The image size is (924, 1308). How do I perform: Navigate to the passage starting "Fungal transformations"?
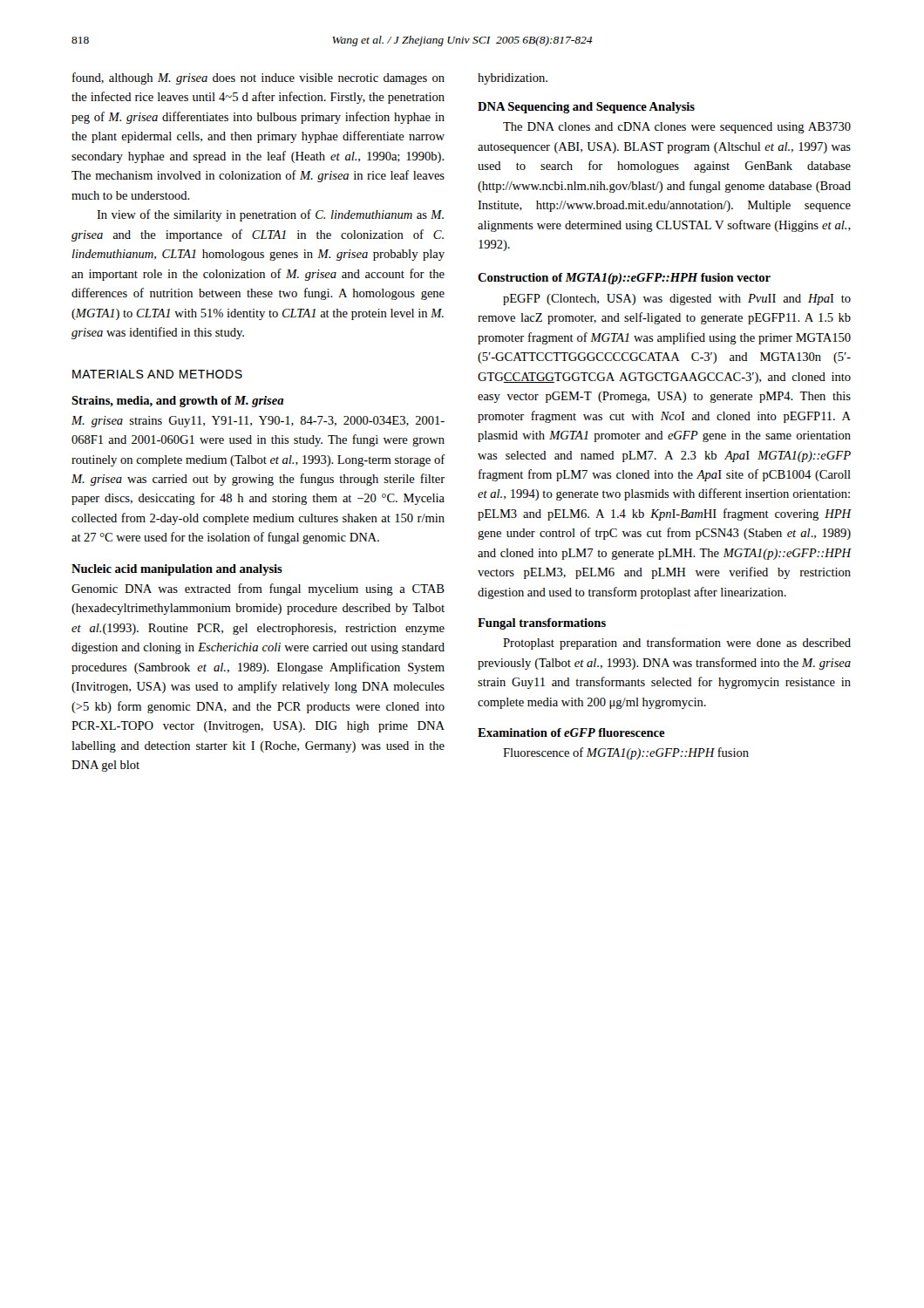(542, 623)
